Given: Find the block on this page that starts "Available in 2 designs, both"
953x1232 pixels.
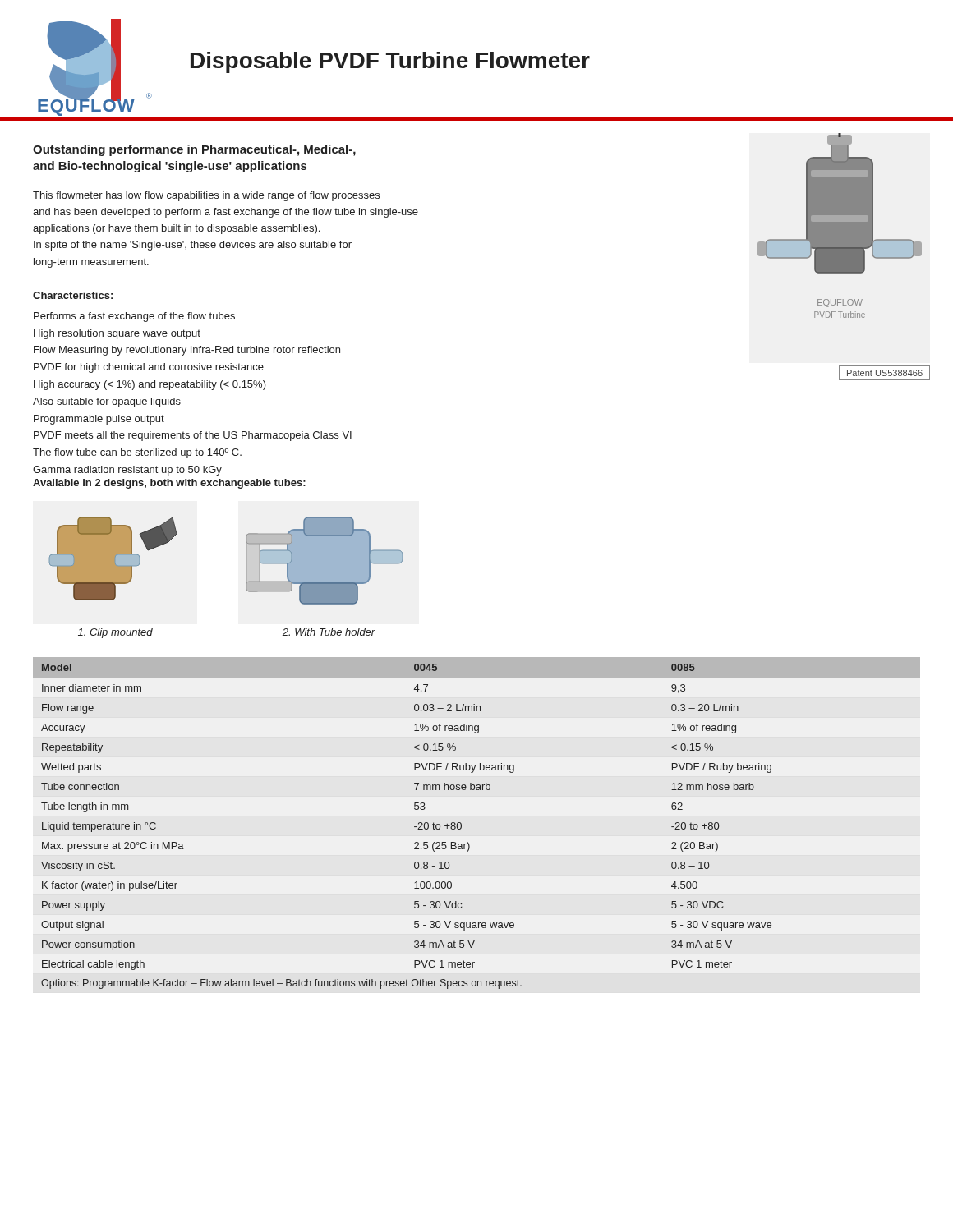Looking at the screenshot, I should (x=169, y=483).
